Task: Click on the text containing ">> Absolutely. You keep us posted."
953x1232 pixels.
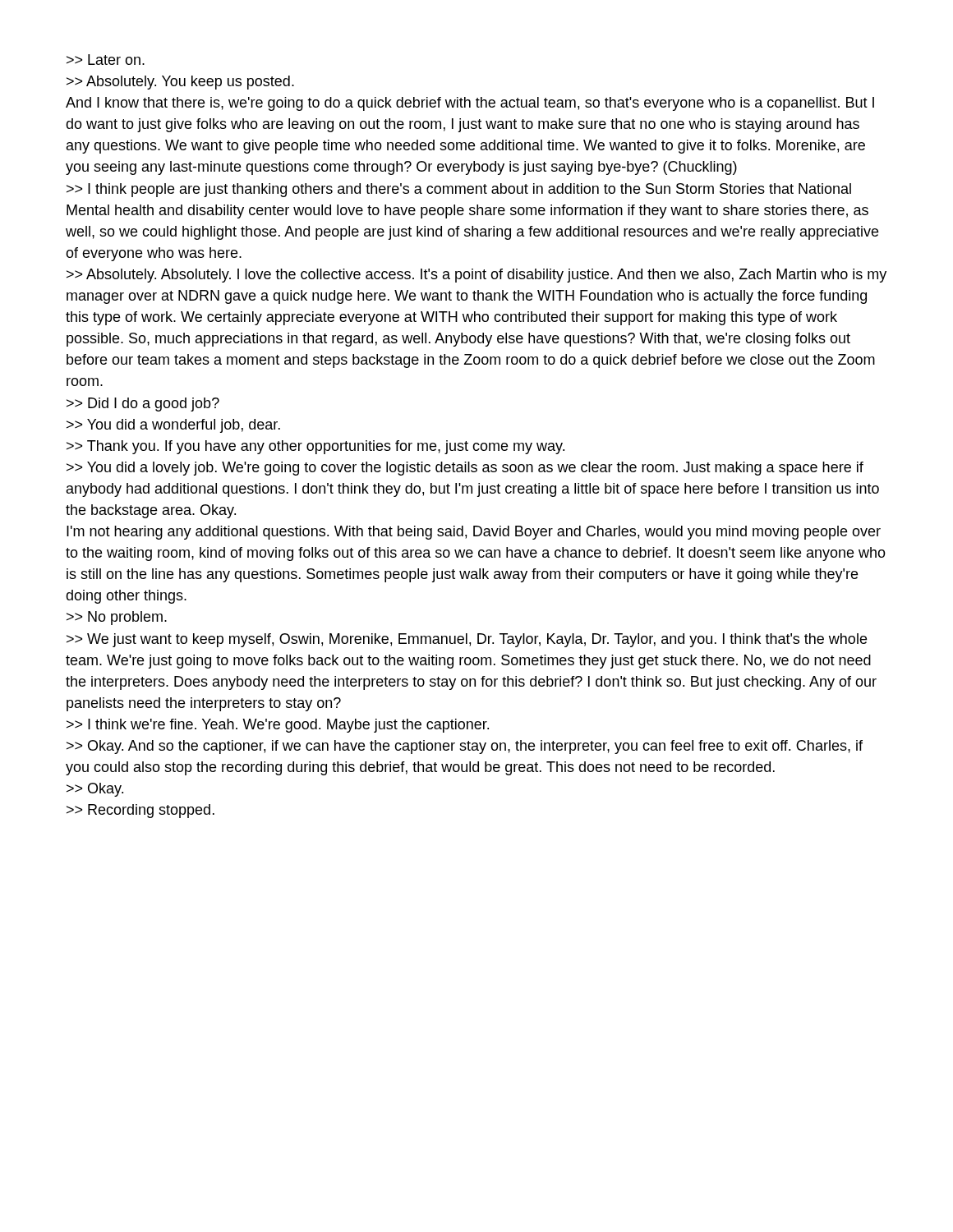Action: pyautogui.click(x=180, y=81)
